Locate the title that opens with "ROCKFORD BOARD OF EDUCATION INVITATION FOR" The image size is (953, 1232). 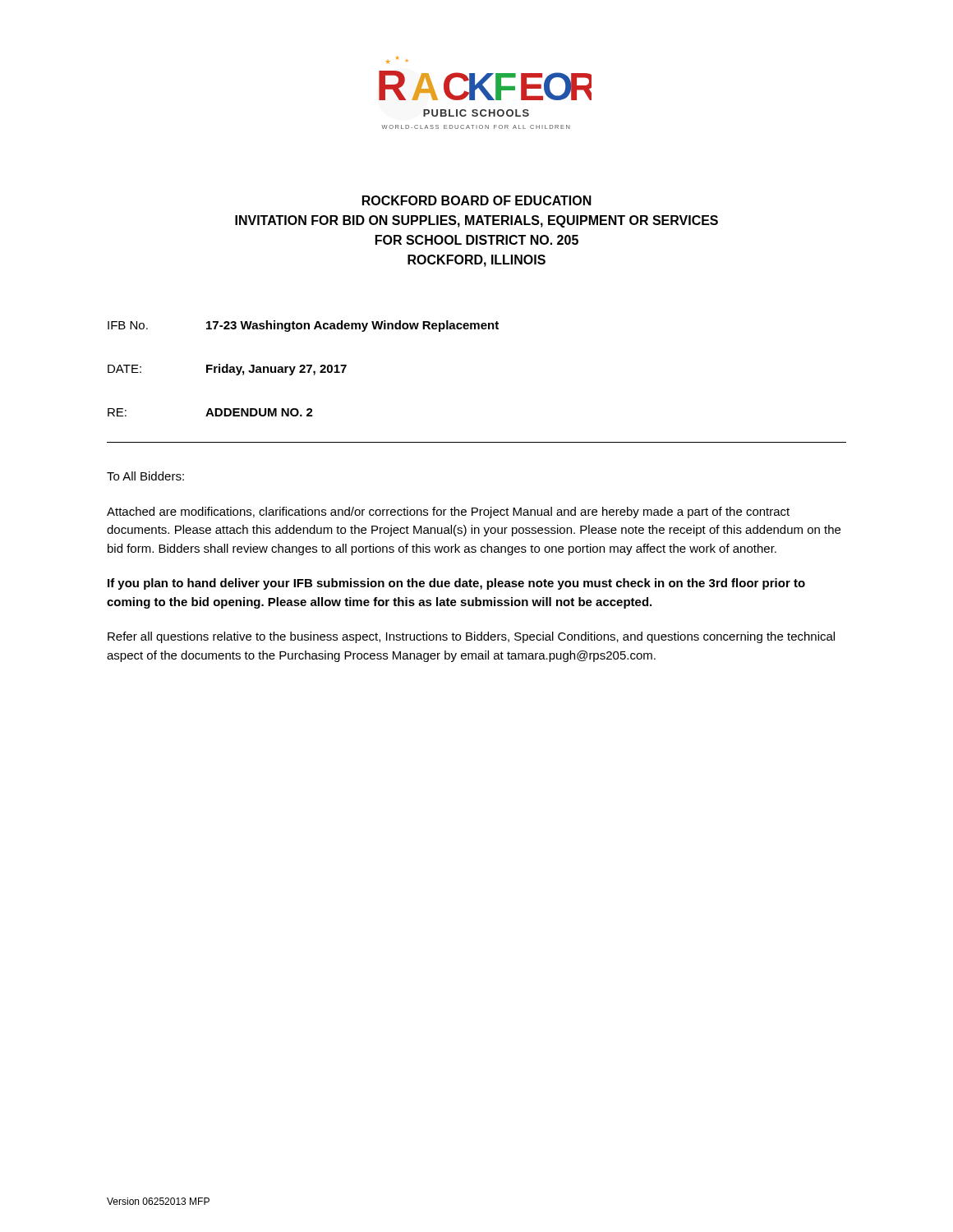point(476,231)
